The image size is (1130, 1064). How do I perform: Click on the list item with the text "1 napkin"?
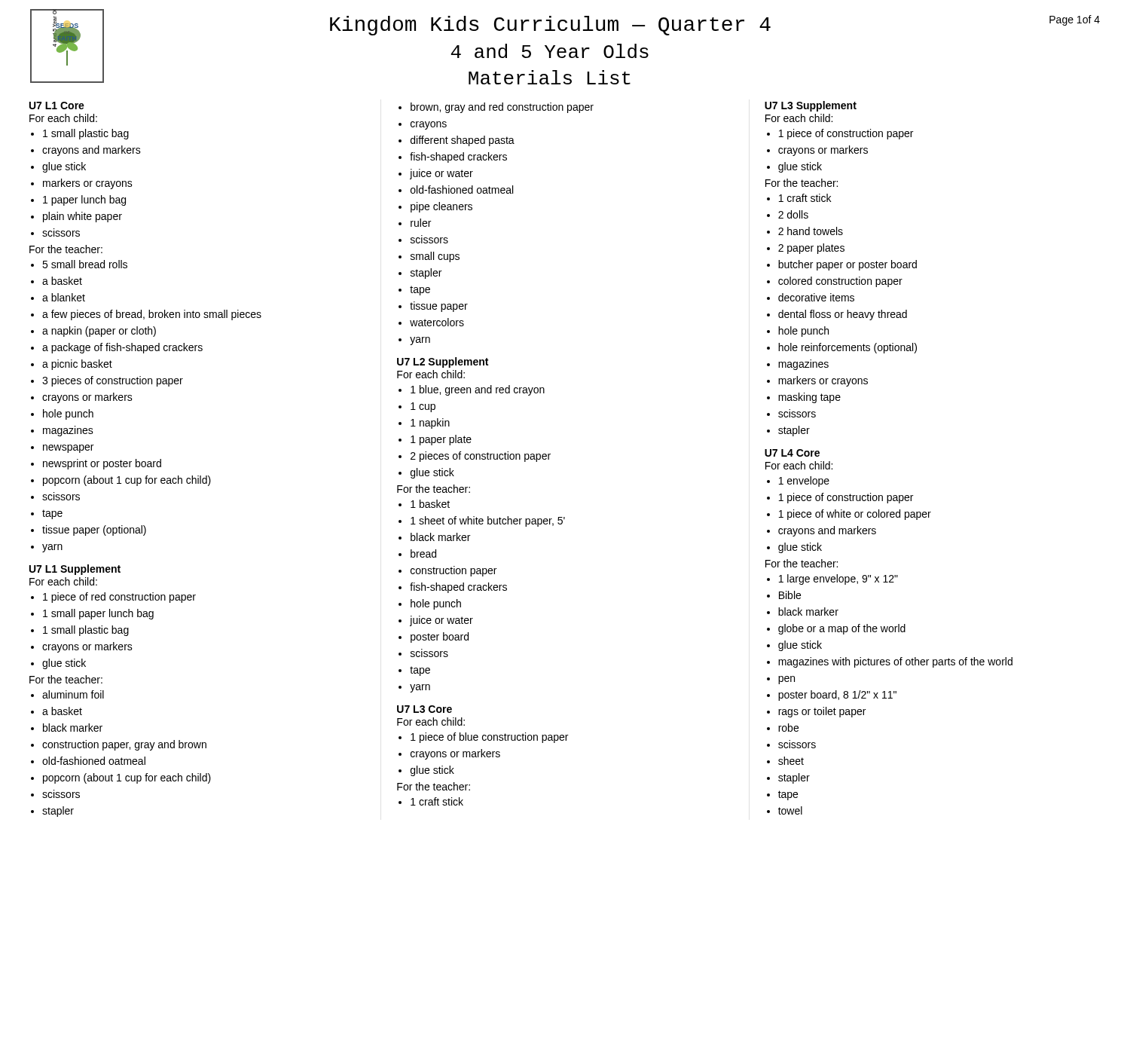[430, 423]
